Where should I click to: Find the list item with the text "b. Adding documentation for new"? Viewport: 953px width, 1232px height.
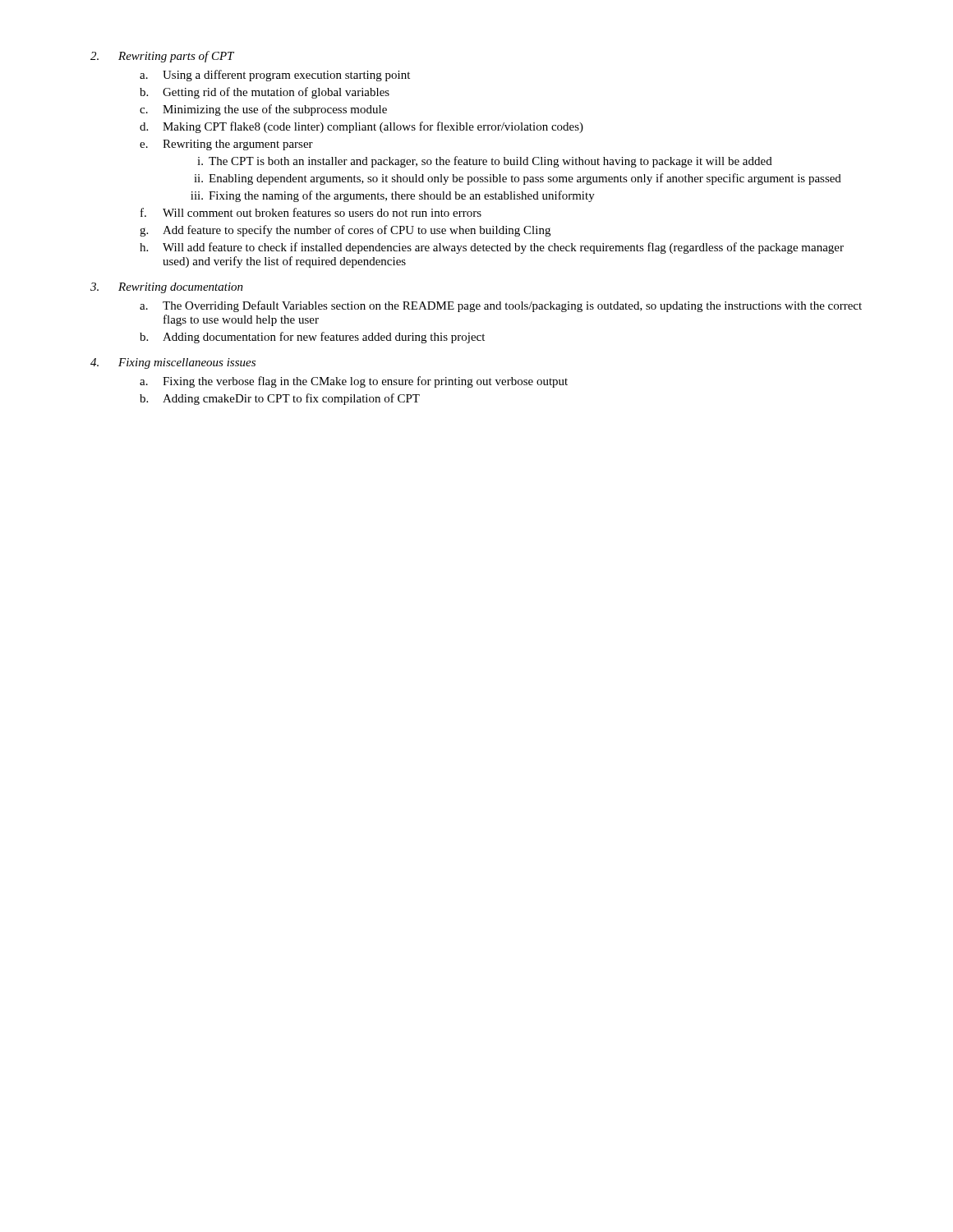[312, 337]
